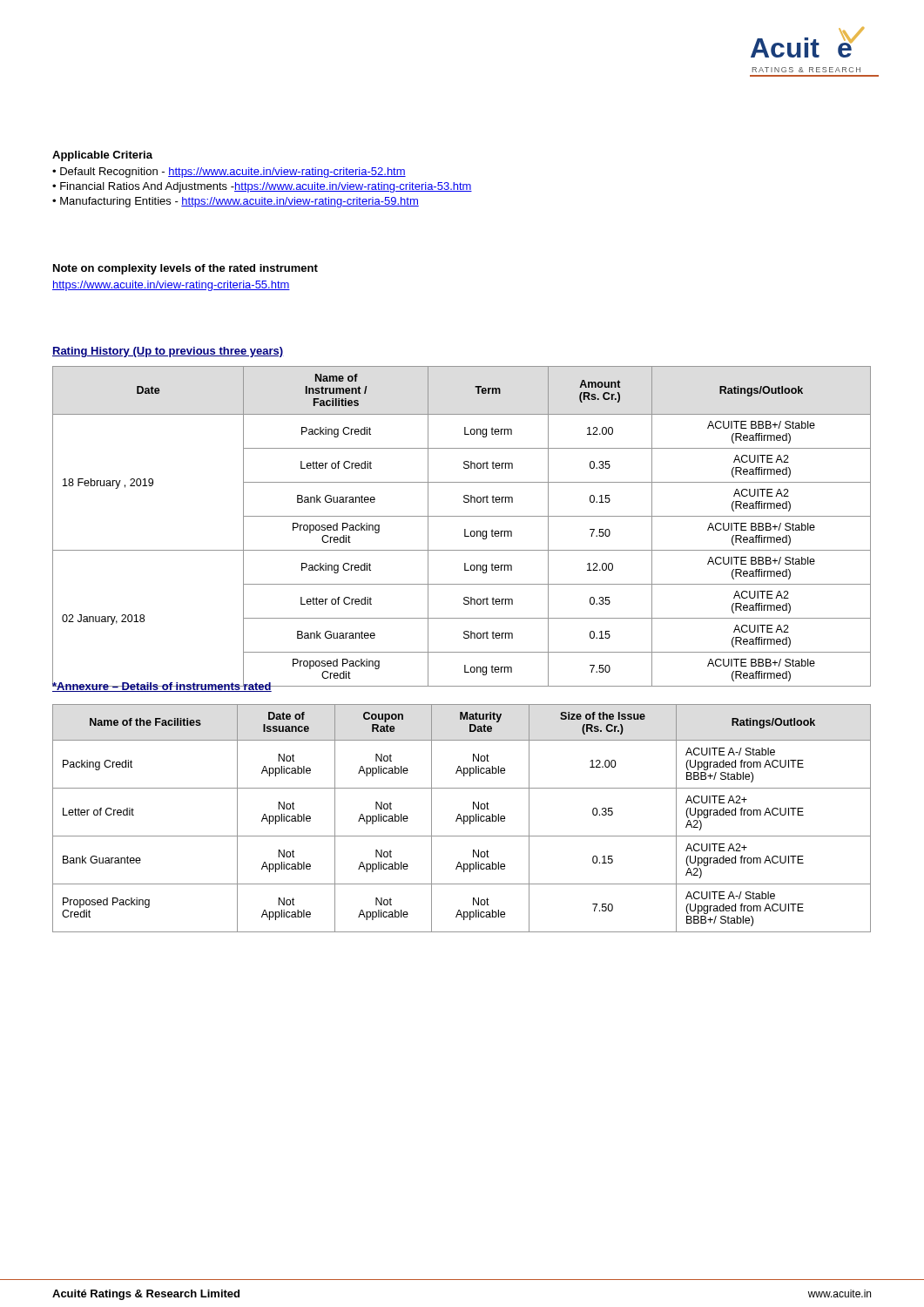
Task: Locate the region starting "Manufacturing Entities - https://www.acuite.in/view-rating-criteria-59.htm"
Action: coord(239,201)
